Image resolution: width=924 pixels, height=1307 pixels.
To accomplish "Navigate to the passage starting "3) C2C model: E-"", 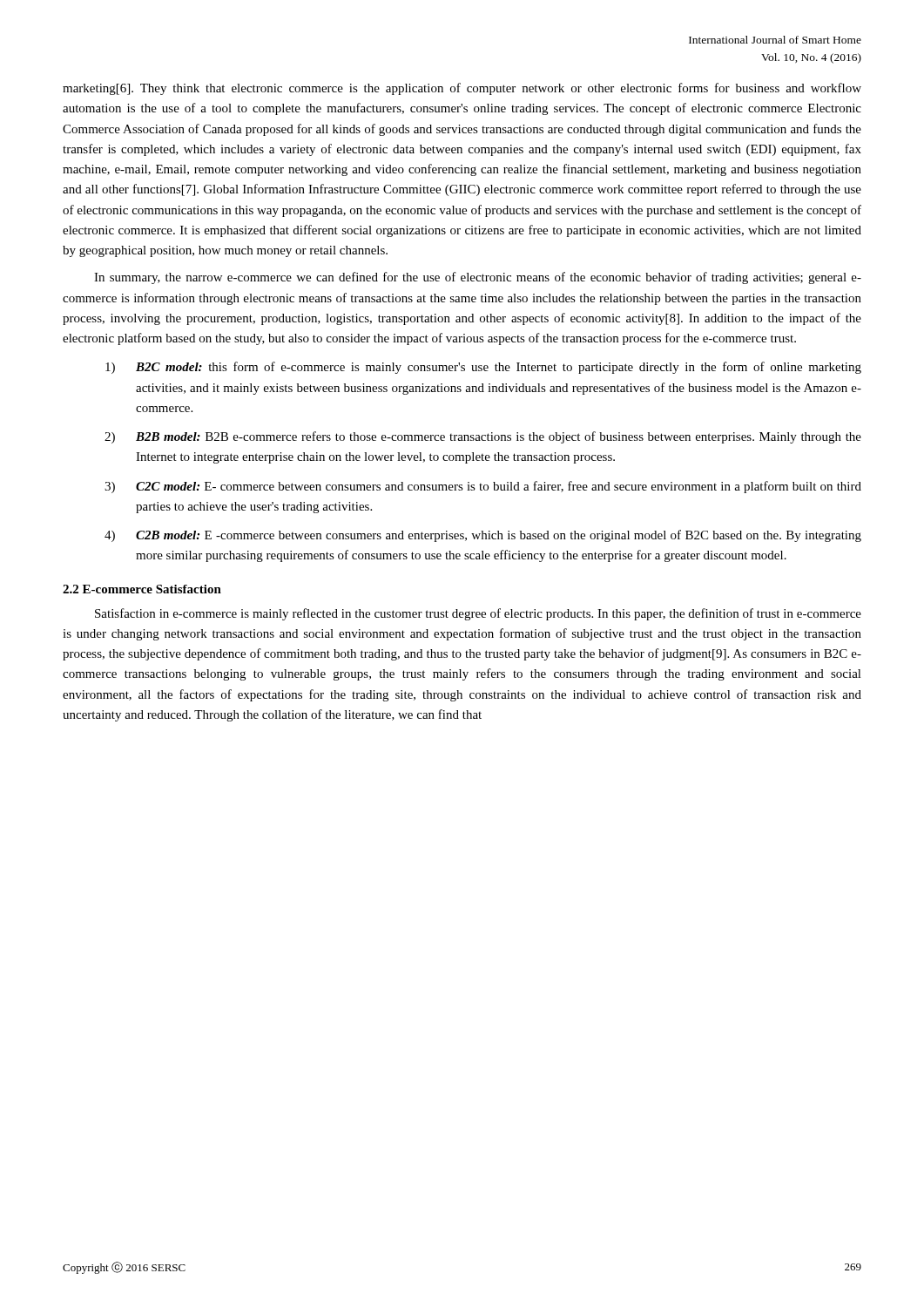I will pyautogui.click(x=462, y=496).
